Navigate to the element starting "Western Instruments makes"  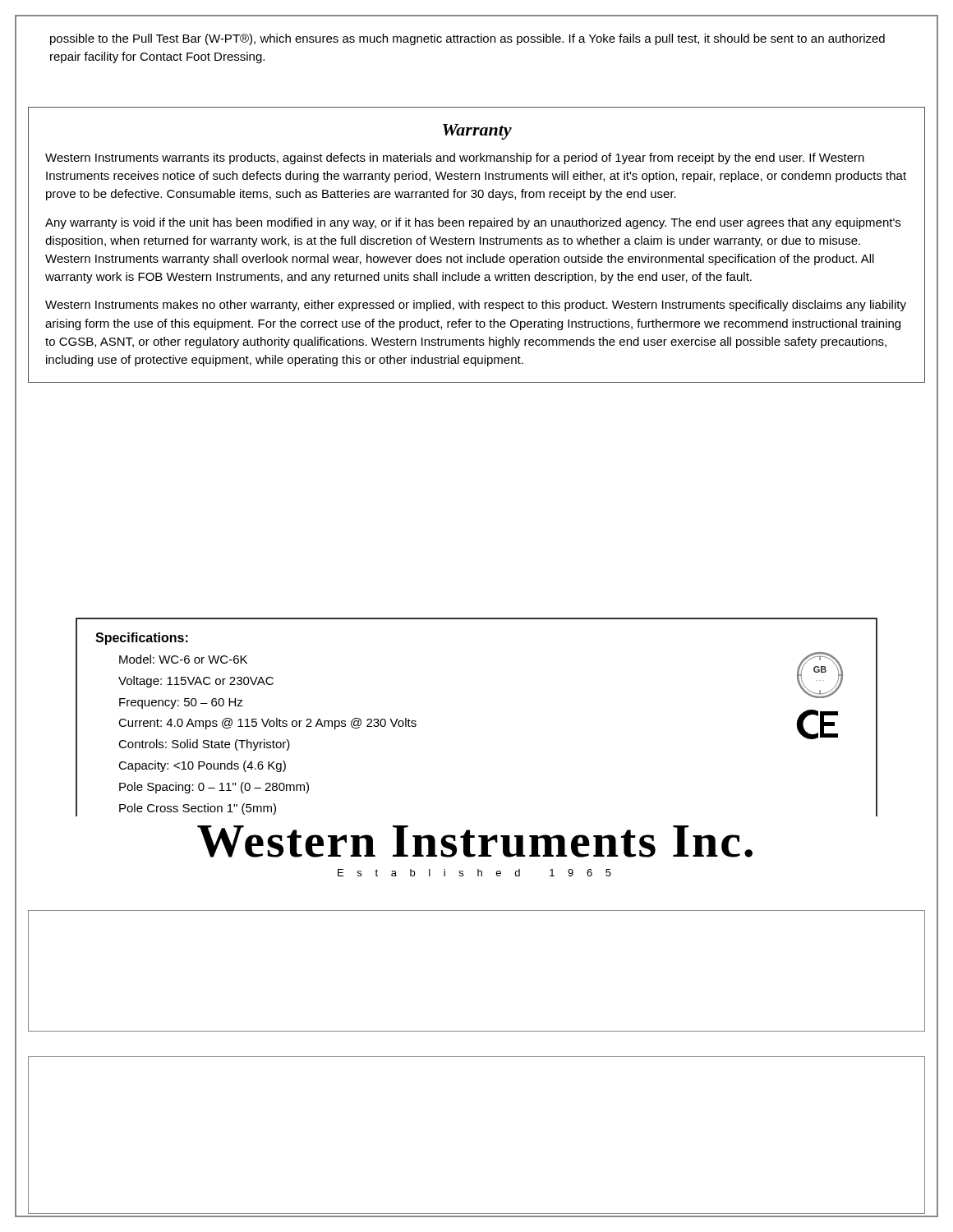(476, 332)
